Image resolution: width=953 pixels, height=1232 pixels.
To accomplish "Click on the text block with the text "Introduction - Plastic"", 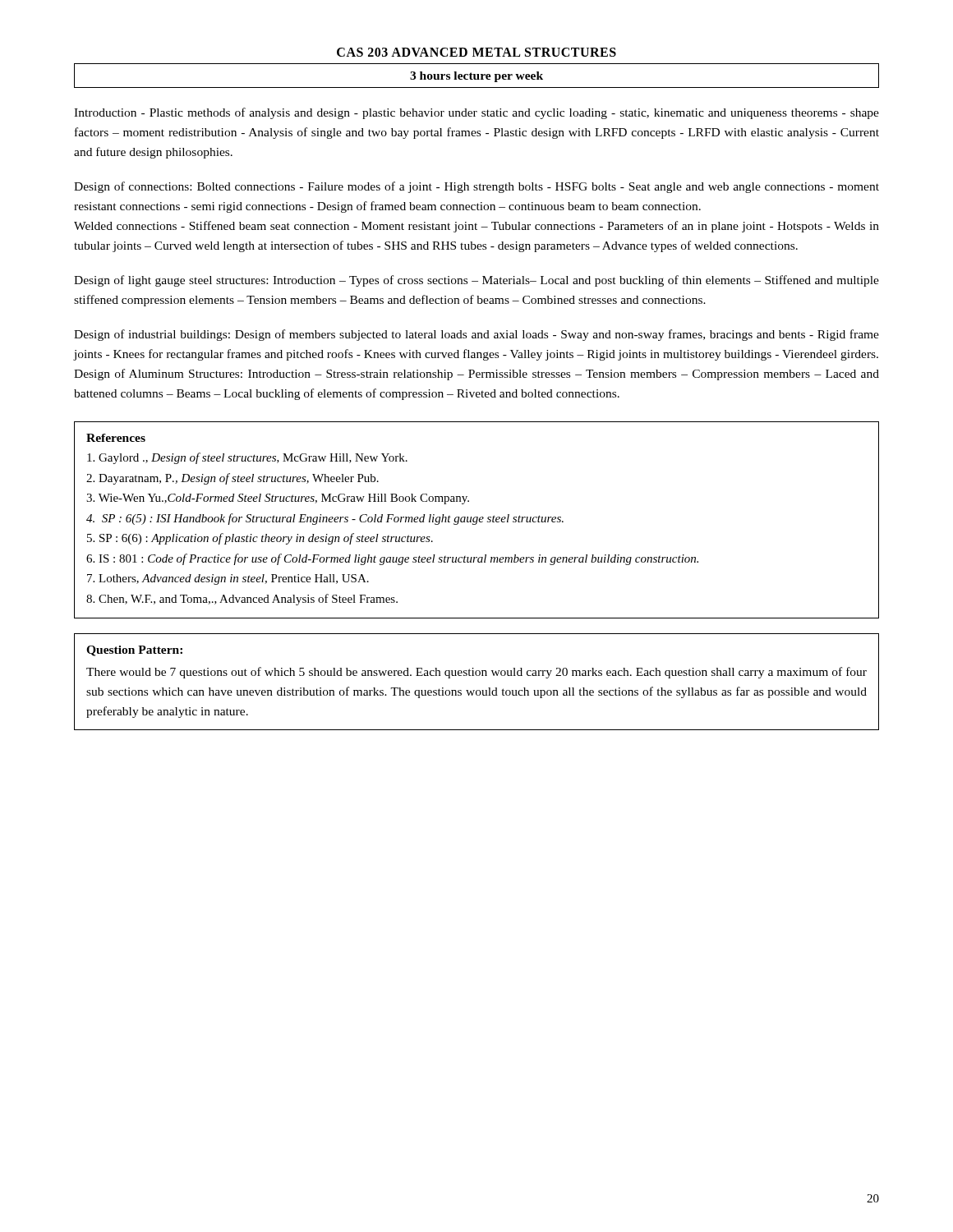I will tap(476, 132).
